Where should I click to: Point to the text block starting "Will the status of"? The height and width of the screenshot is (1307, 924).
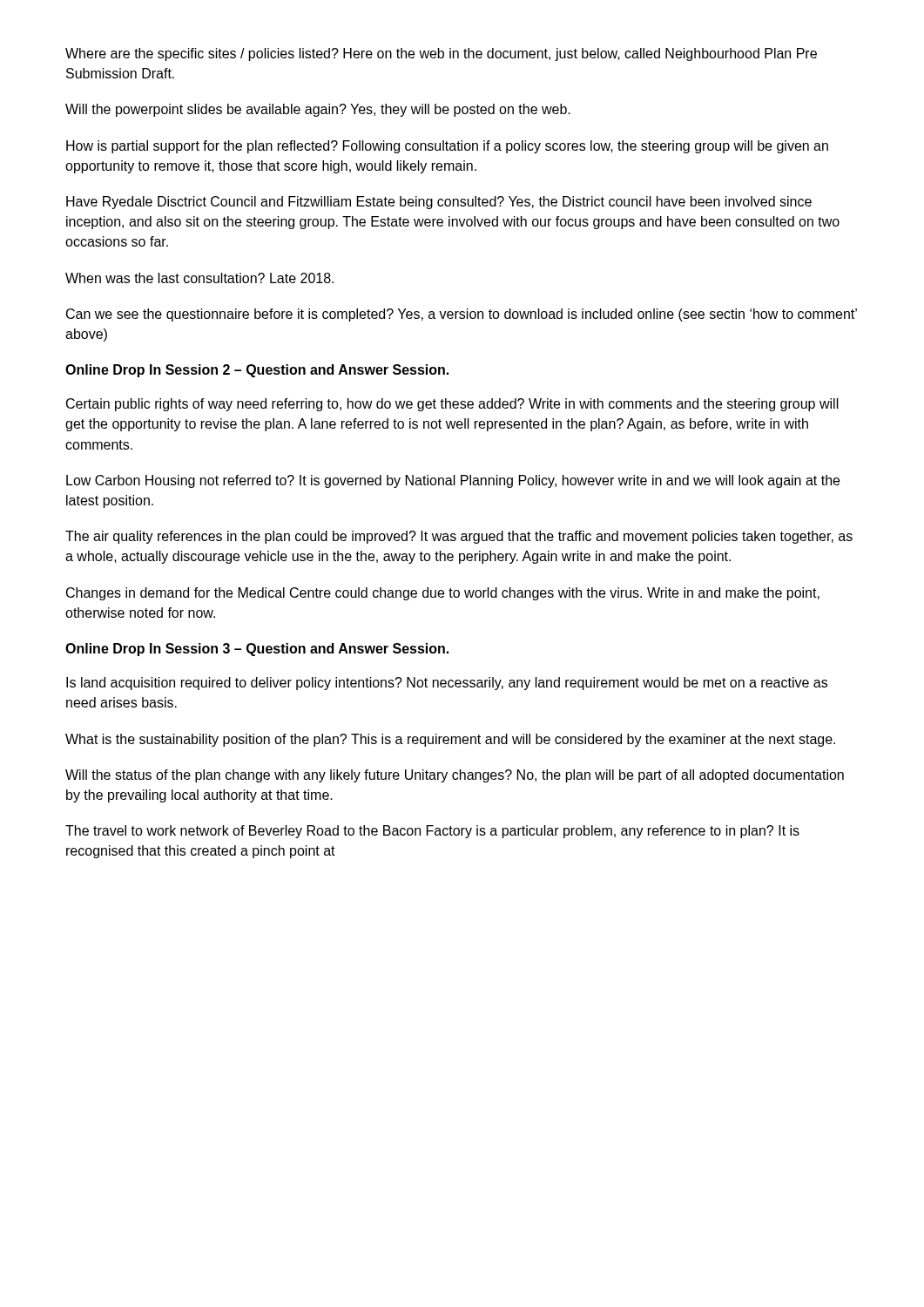[x=455, y=785]
